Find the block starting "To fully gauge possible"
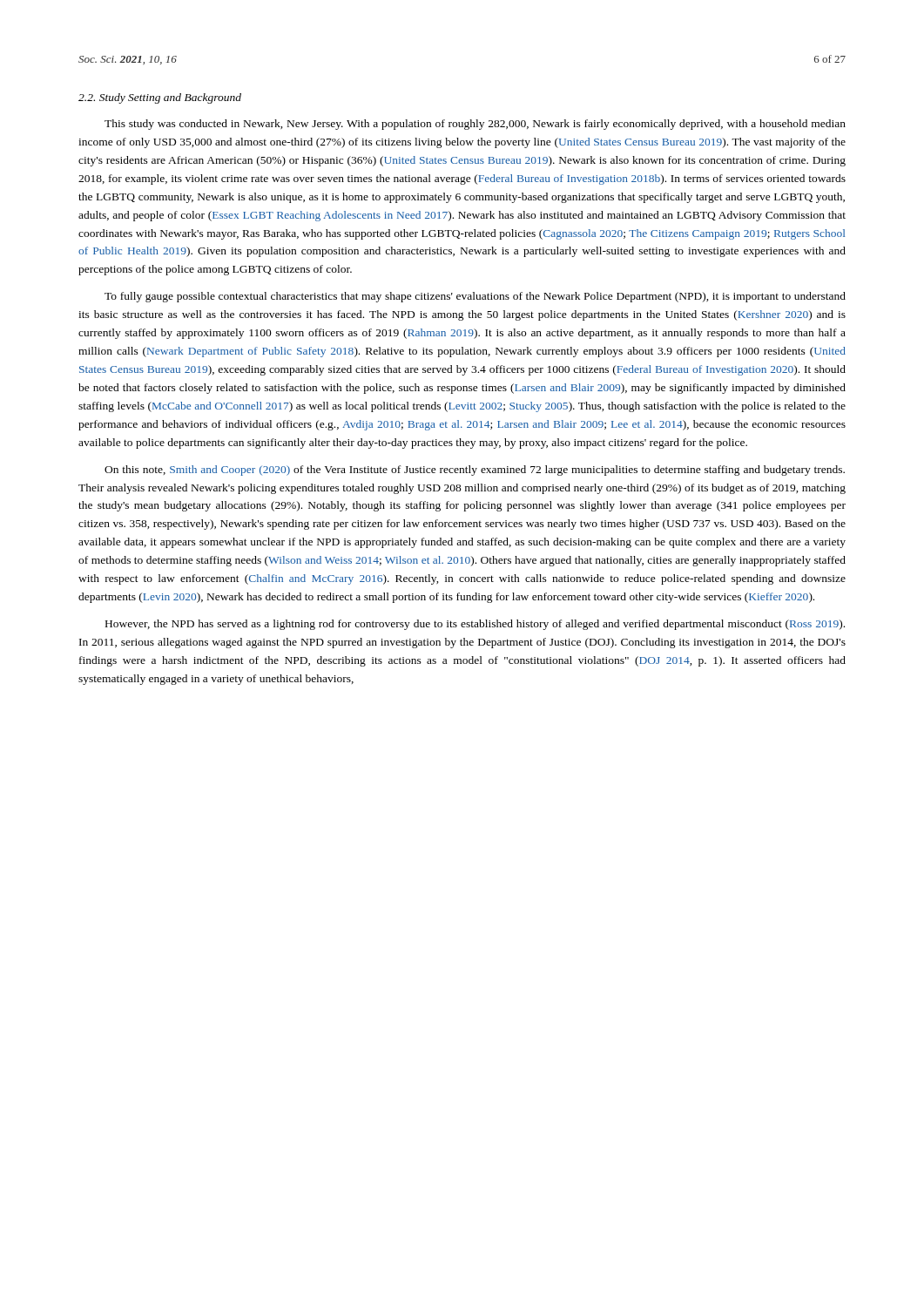 pyautogui.click(x=462, y=369)
